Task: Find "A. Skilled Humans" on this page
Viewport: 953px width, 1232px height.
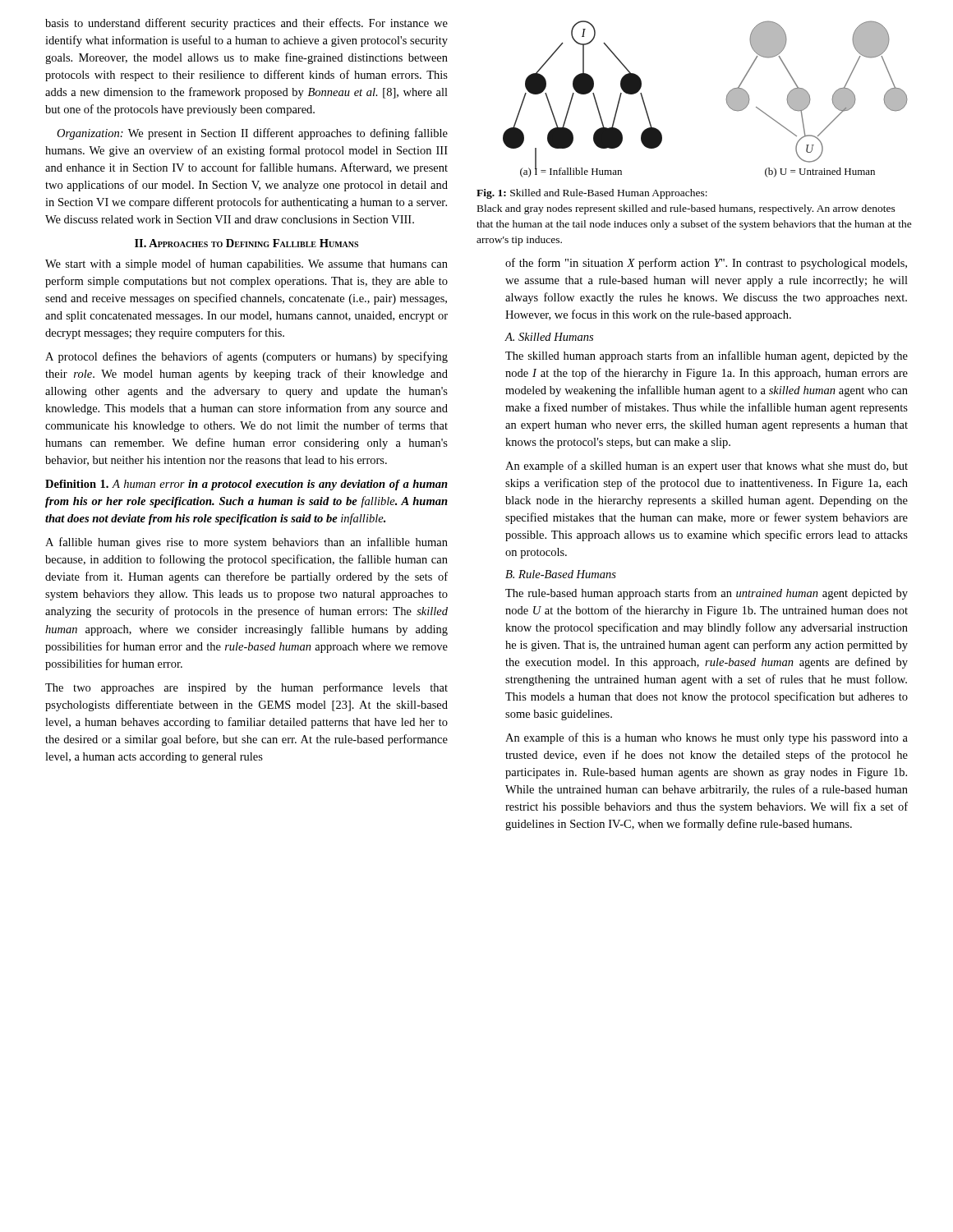Action: coord(549,337)
